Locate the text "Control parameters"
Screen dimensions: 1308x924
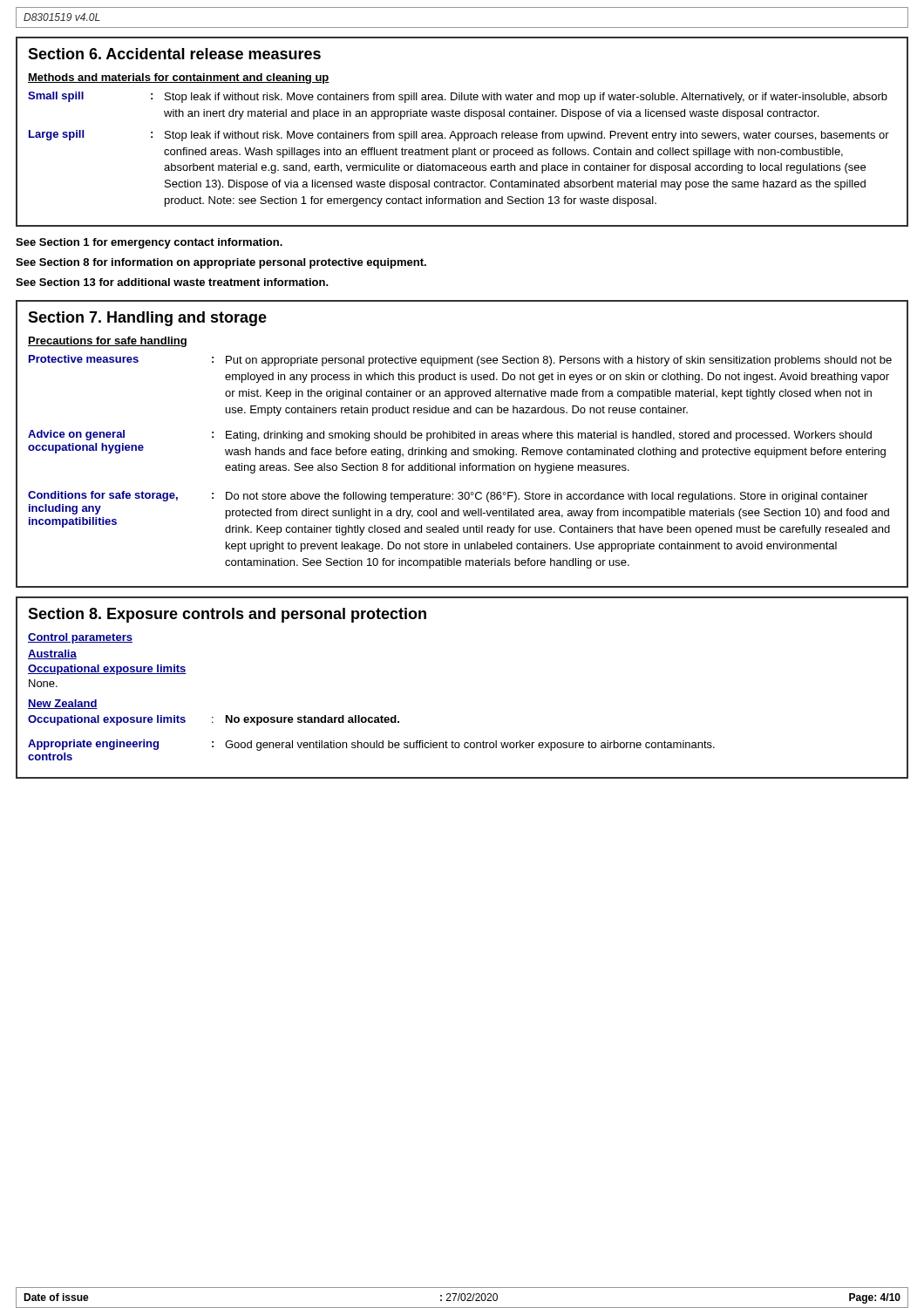tap(80, 637)
